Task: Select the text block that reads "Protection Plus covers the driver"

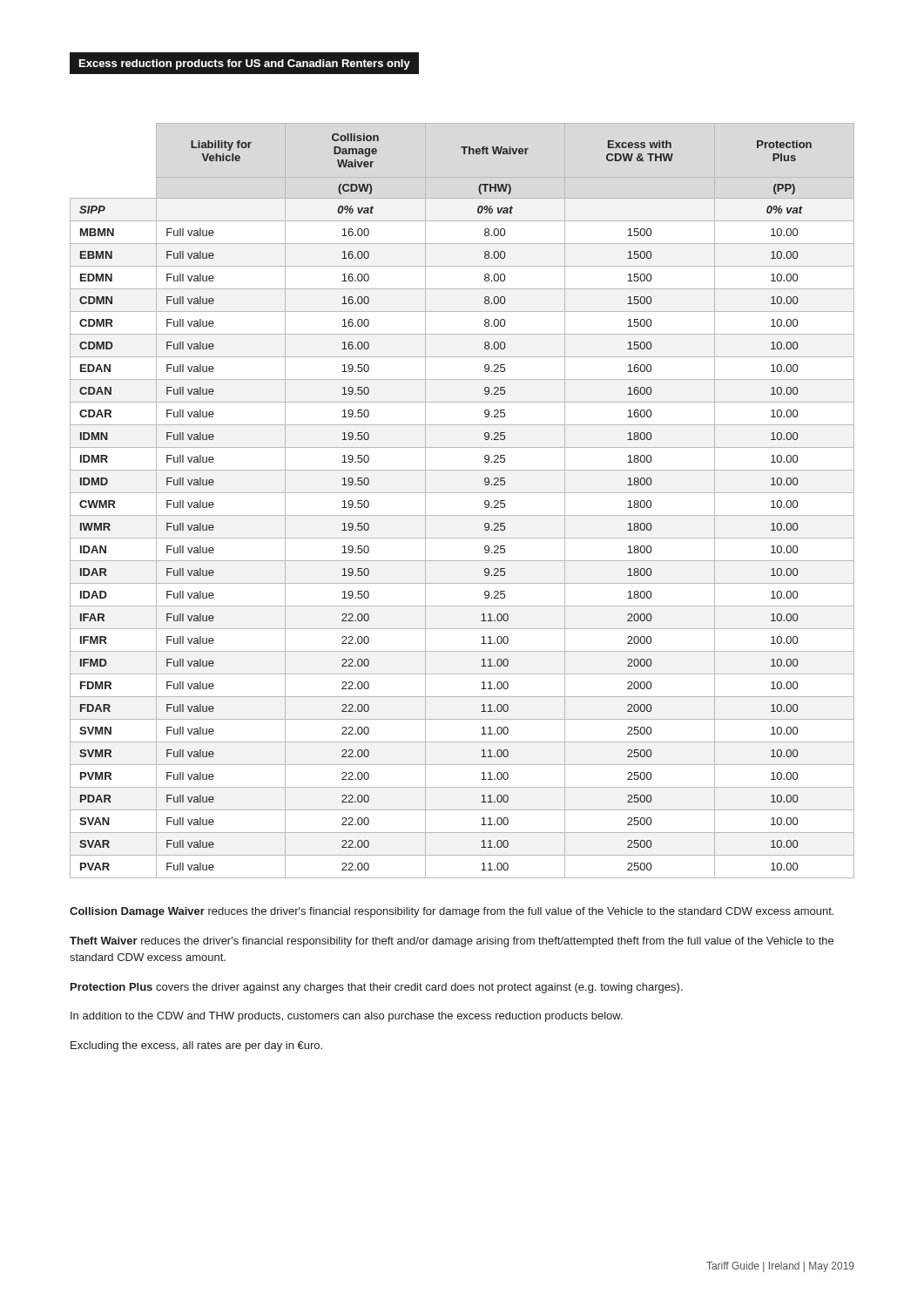Action: [x=376, y=986]
